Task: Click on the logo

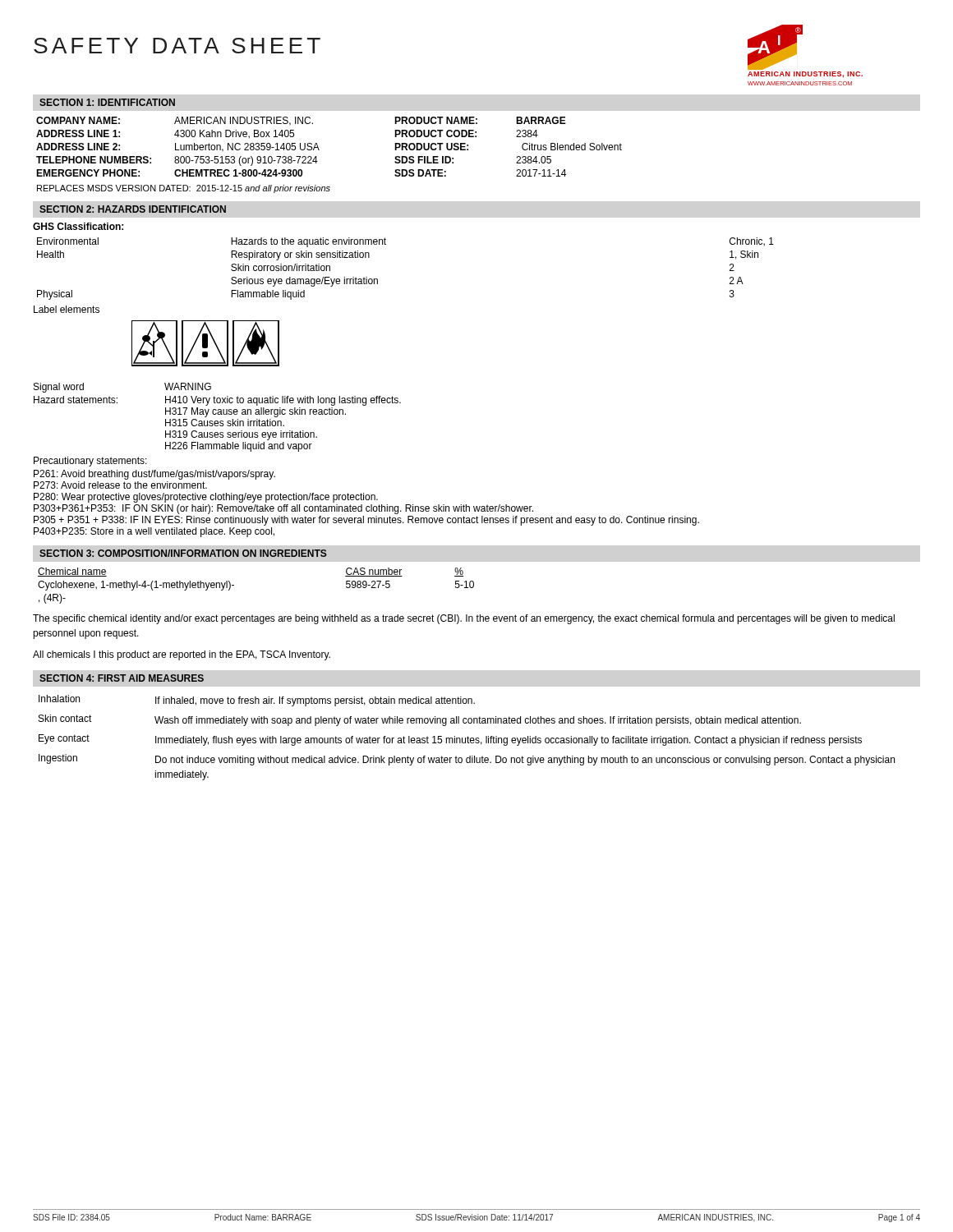Action: (830, 55)
